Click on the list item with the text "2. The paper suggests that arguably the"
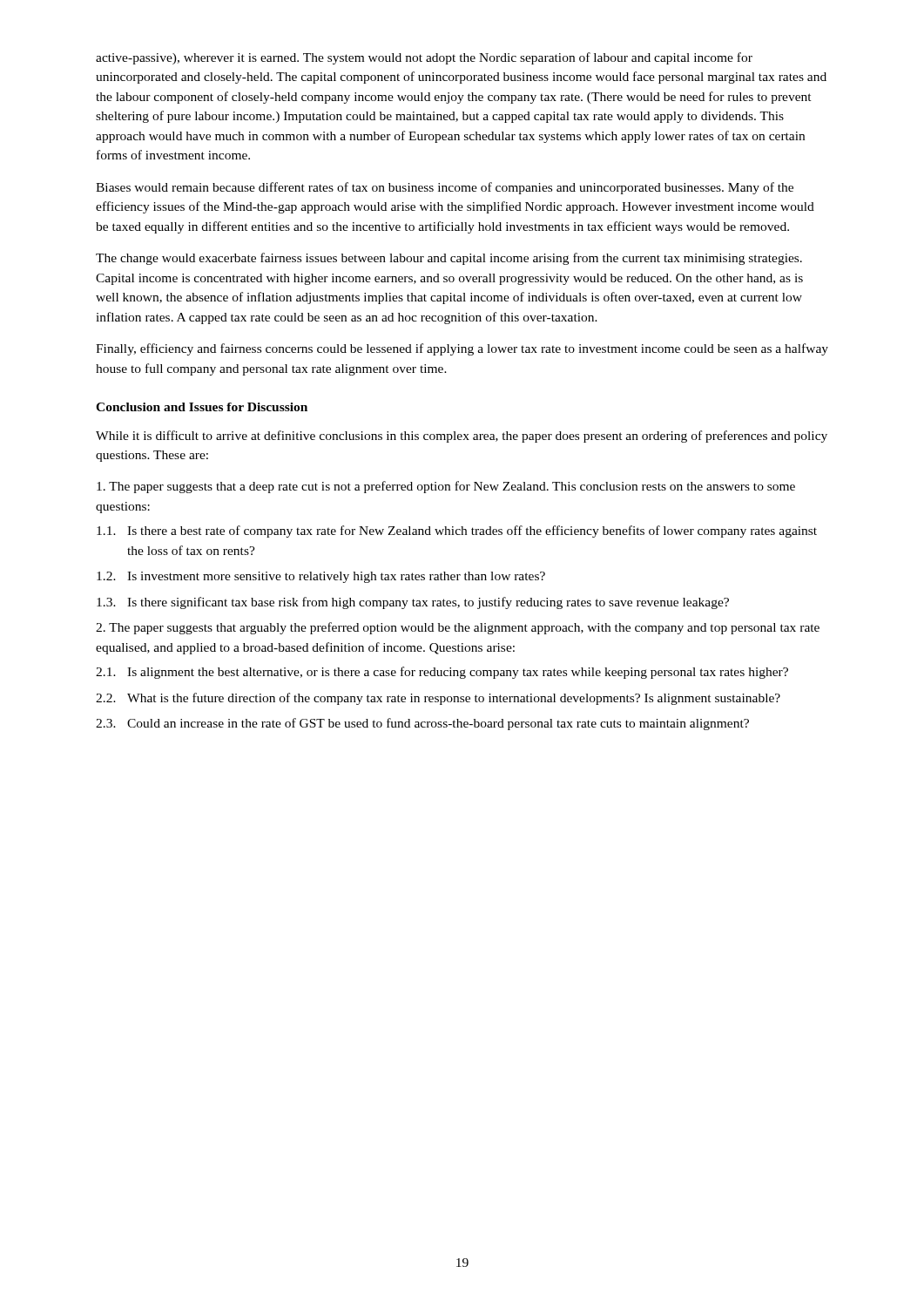 pyautogui.click(x=462, y=676)
